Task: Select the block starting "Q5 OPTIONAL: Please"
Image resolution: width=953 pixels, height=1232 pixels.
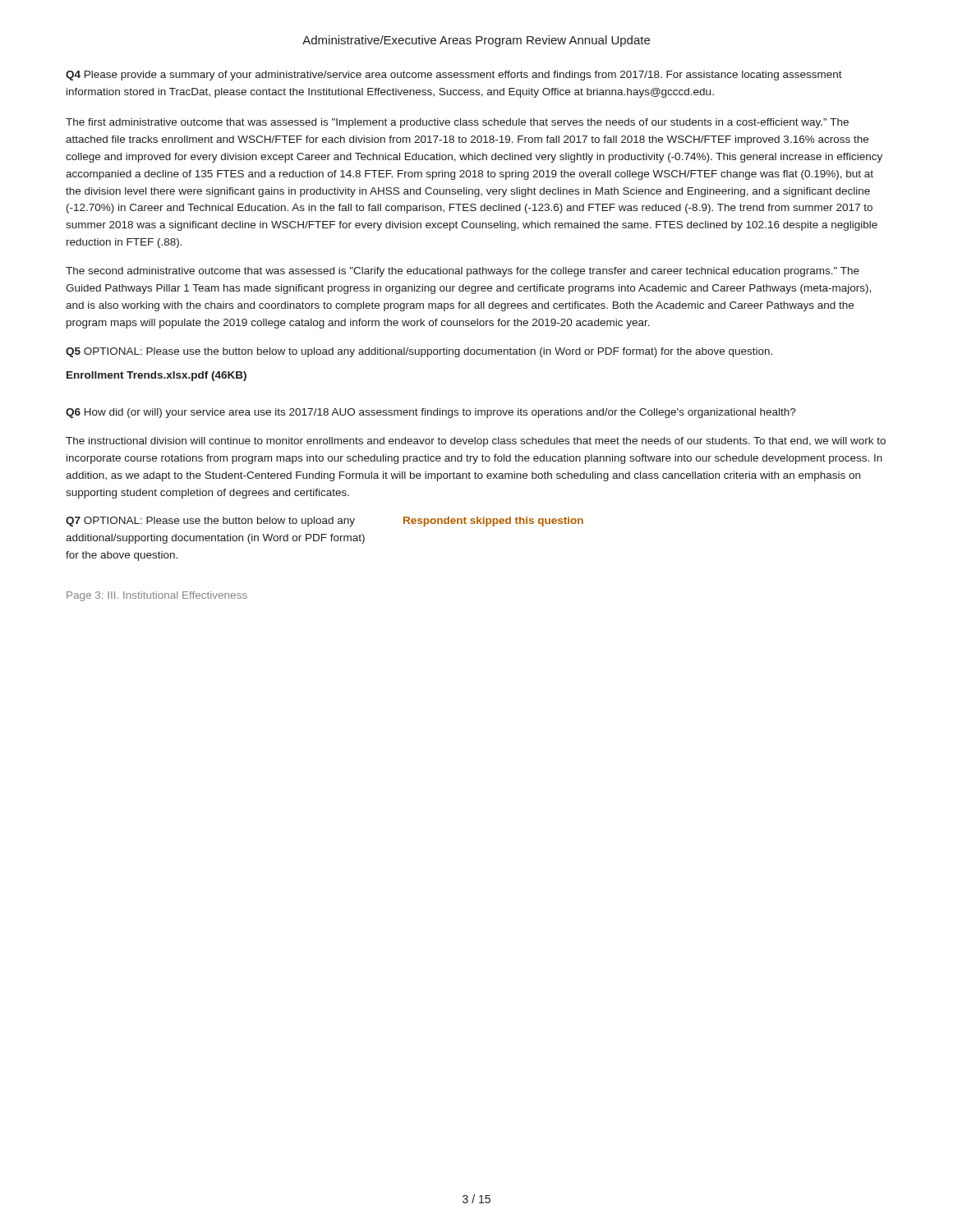Action: 420,351
